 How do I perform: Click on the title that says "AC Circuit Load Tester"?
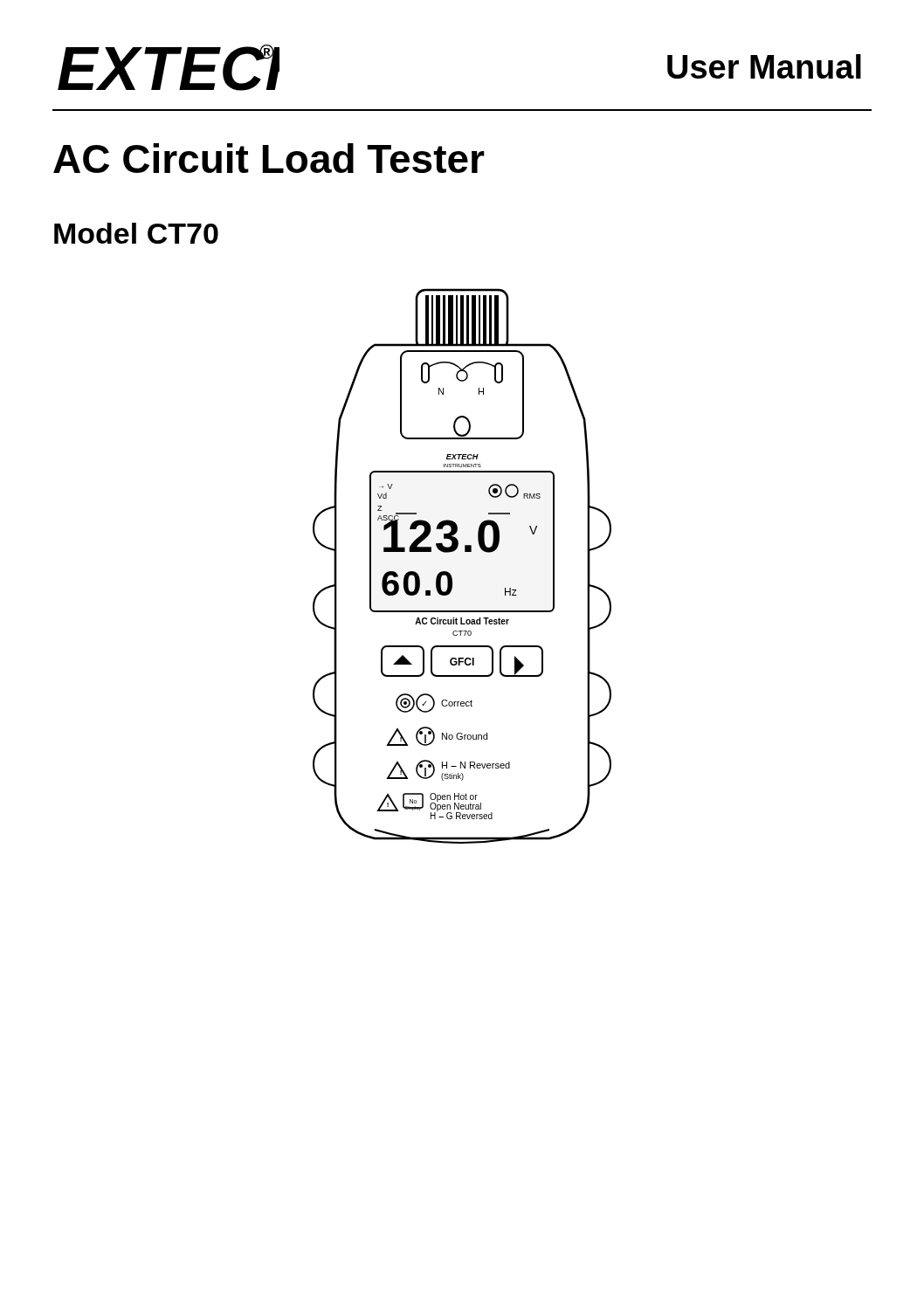pyautogui.click(x=269, y=159)
